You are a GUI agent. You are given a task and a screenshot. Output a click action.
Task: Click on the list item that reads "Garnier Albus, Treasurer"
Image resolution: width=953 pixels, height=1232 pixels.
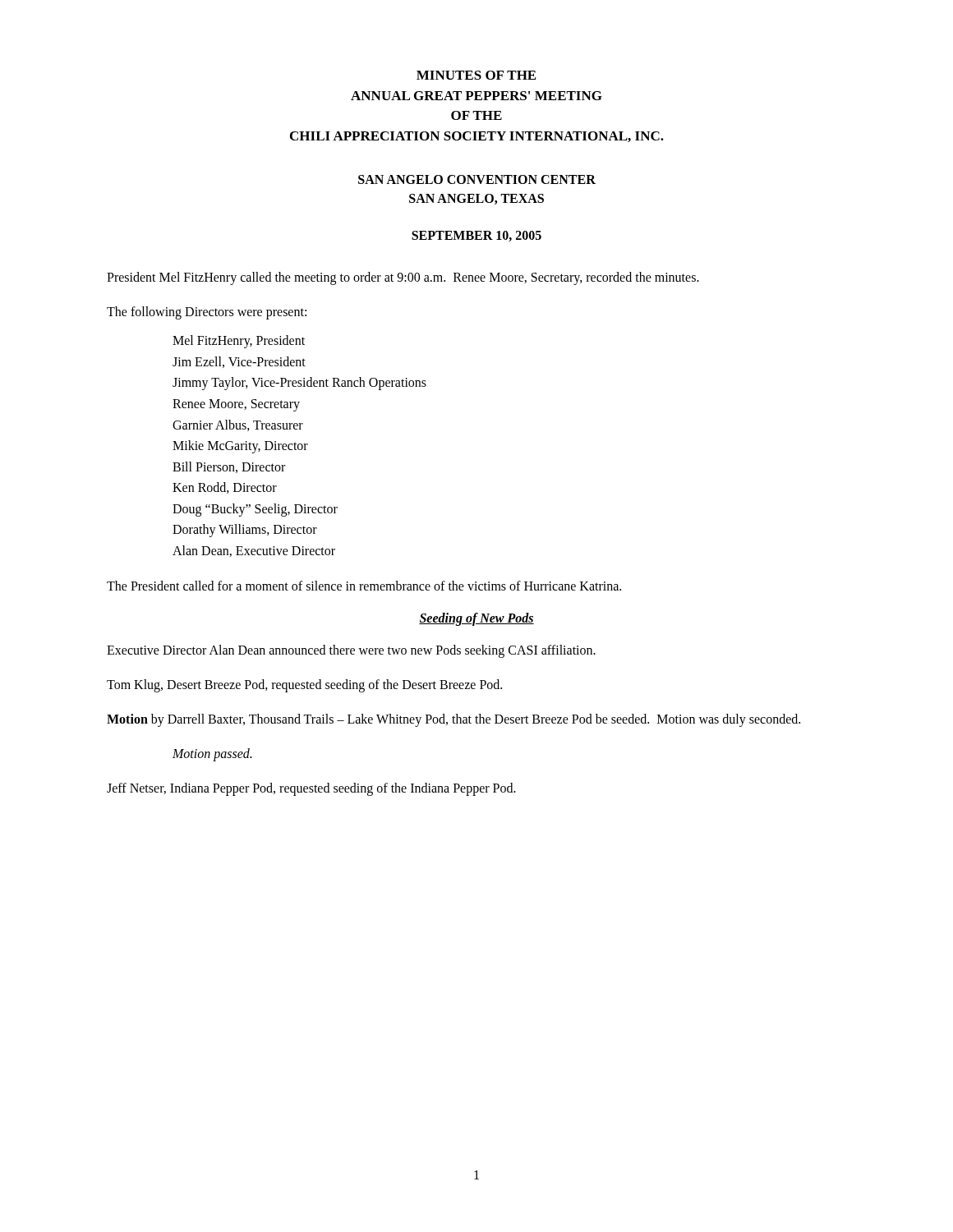238,425
